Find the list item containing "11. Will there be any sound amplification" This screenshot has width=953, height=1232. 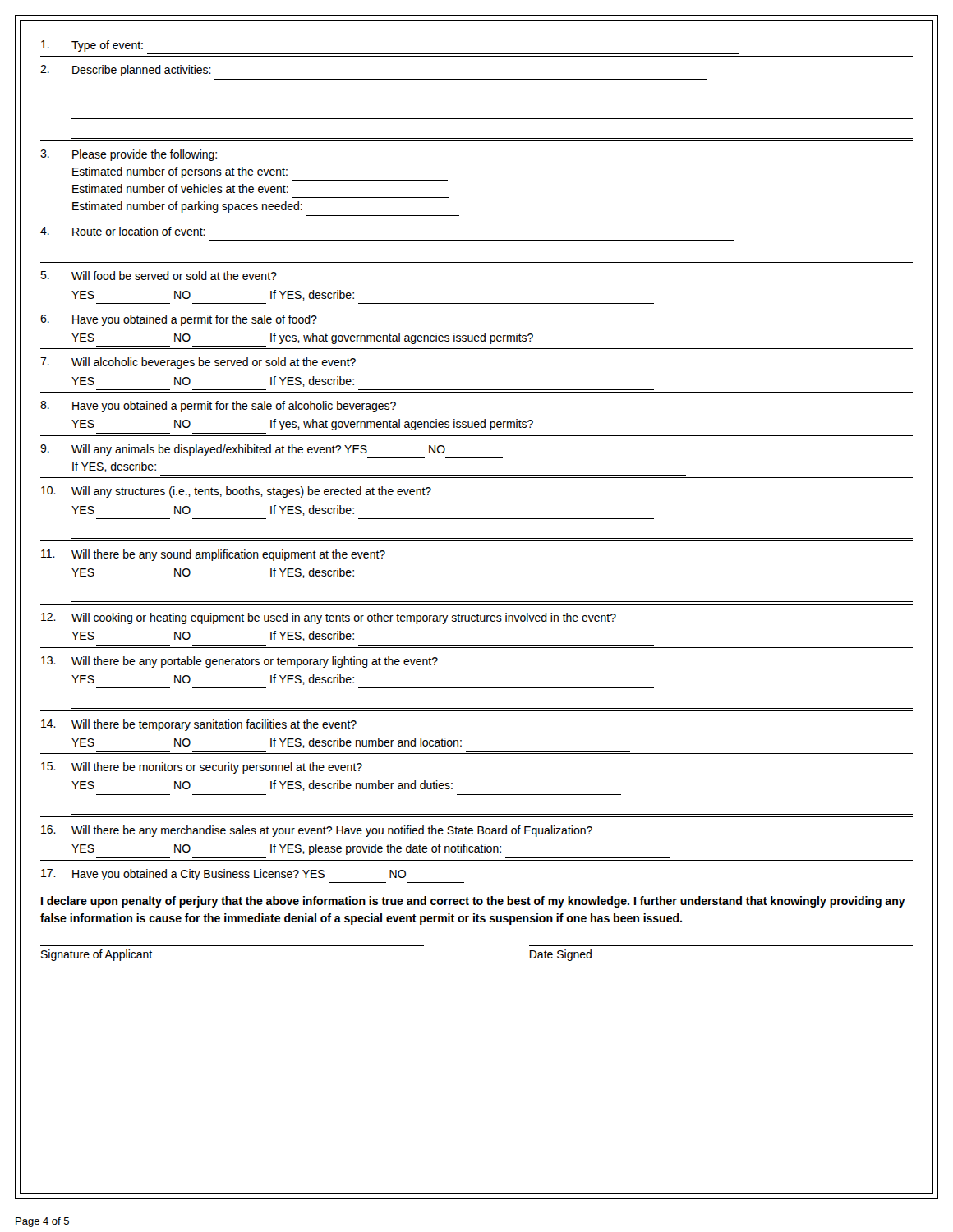[476, 574]
